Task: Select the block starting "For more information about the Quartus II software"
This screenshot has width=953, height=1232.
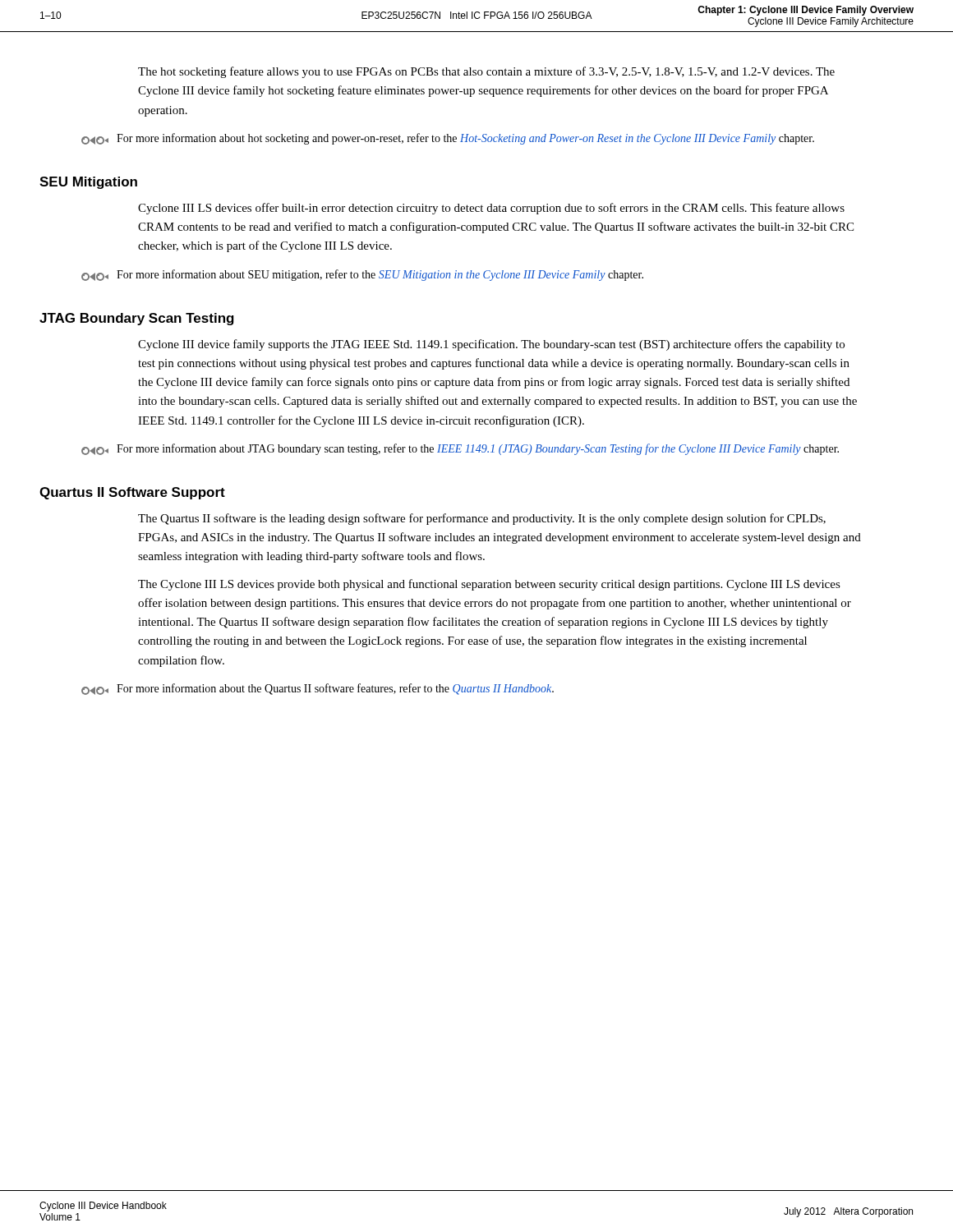Action: click(317, 691)
